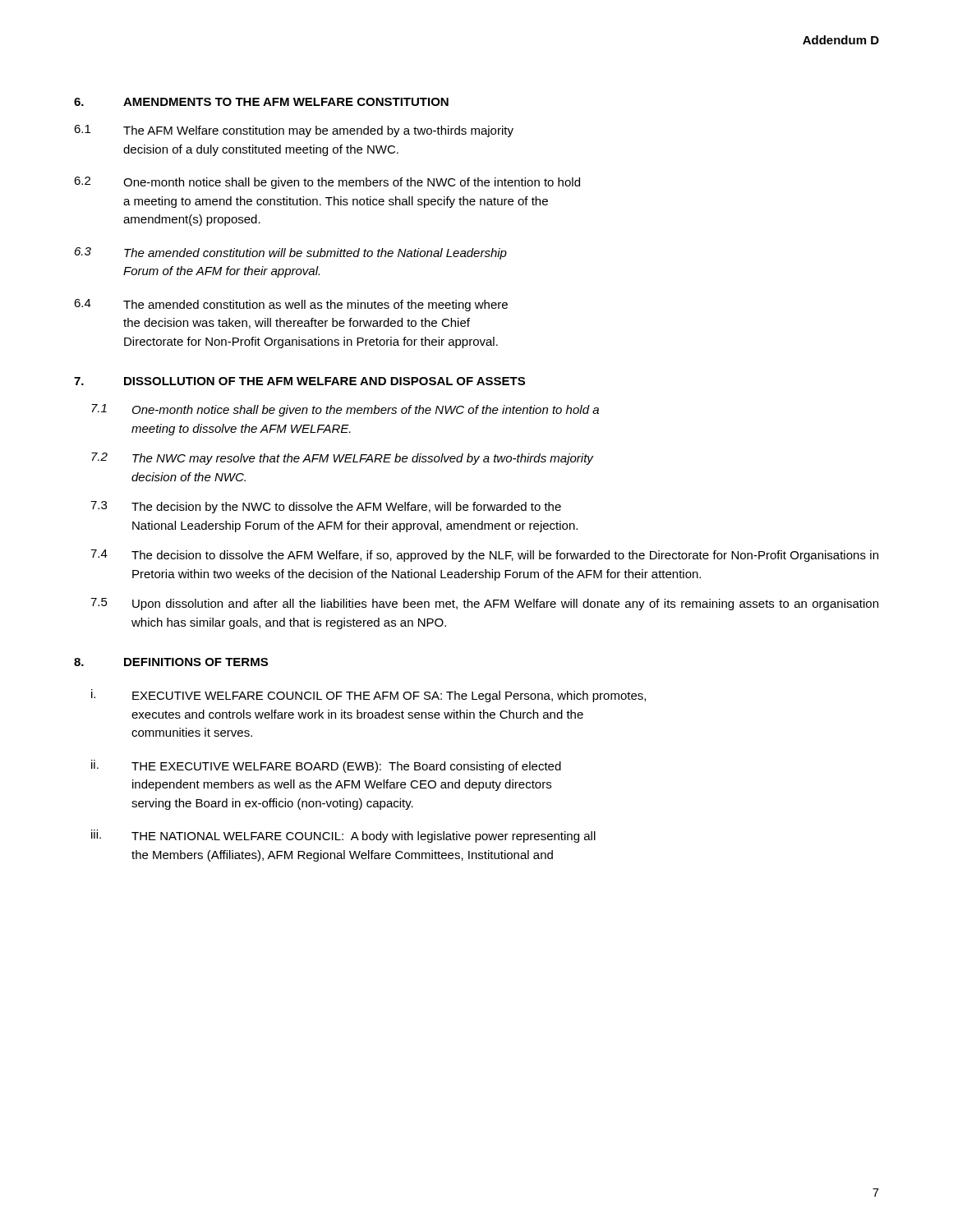Locate the list item that says "7.2 The NWC may"
Screen dimensions: 1232x953
(x=485, y=468)
